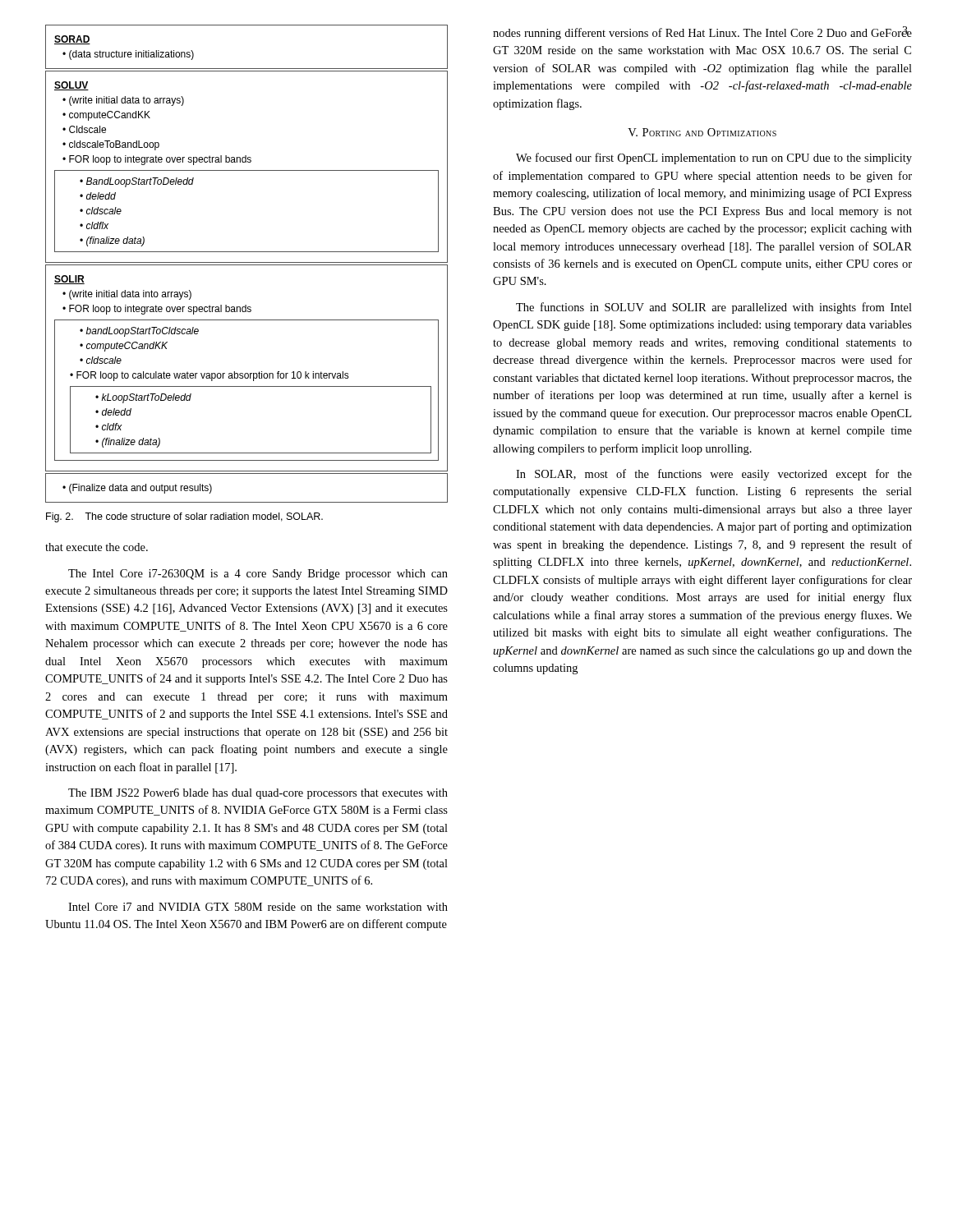Viewport: 953px width, 1232px height.
Task: Point to the element starting "The IBM JS22 Power6 blade has dual quad-core"
Action: click(246, 837)
